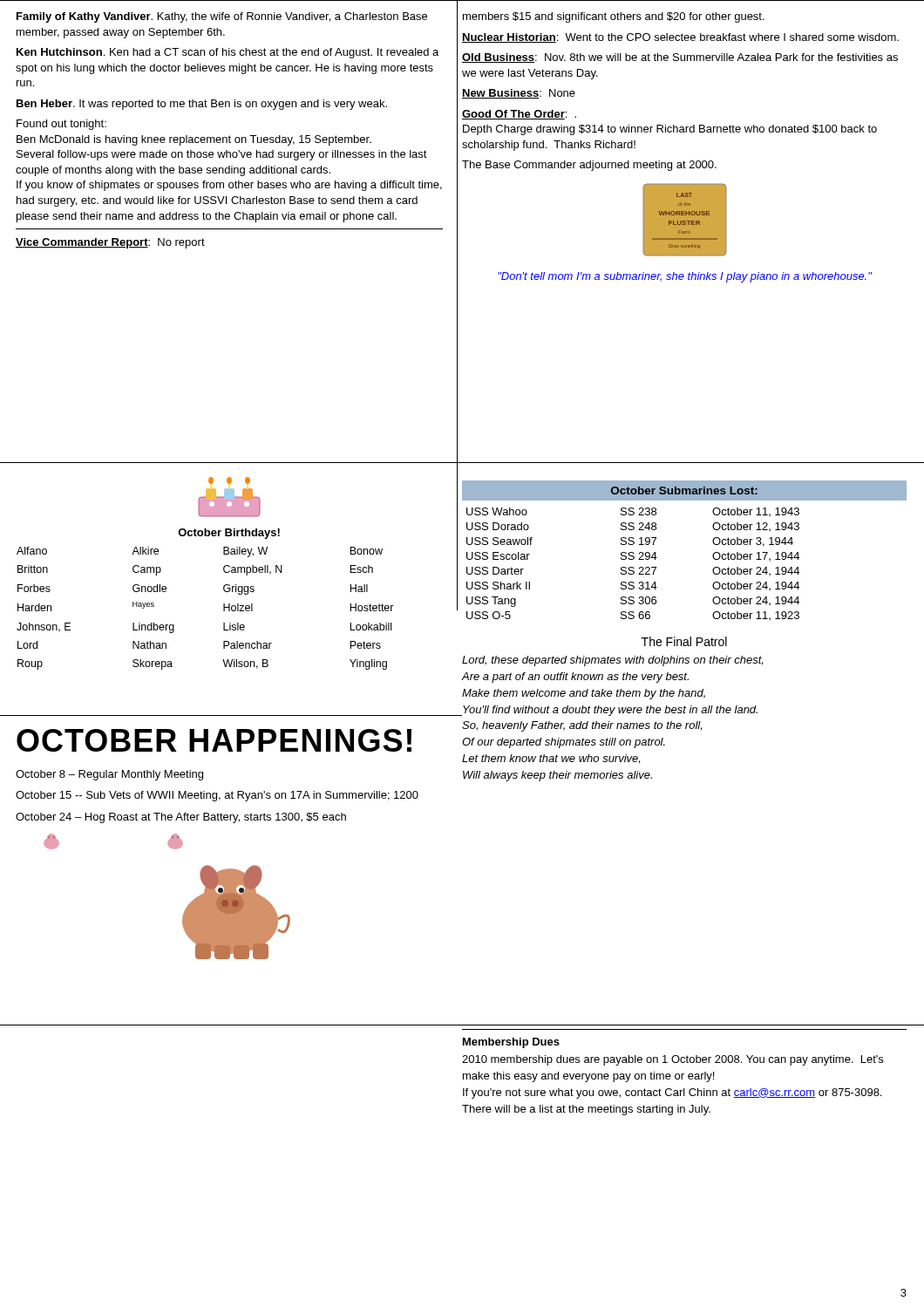Image resolution: width=924 pixels, height=1308 pixels.
Task: Click on the text containing "New Business: None"
Action: point(519,93)
